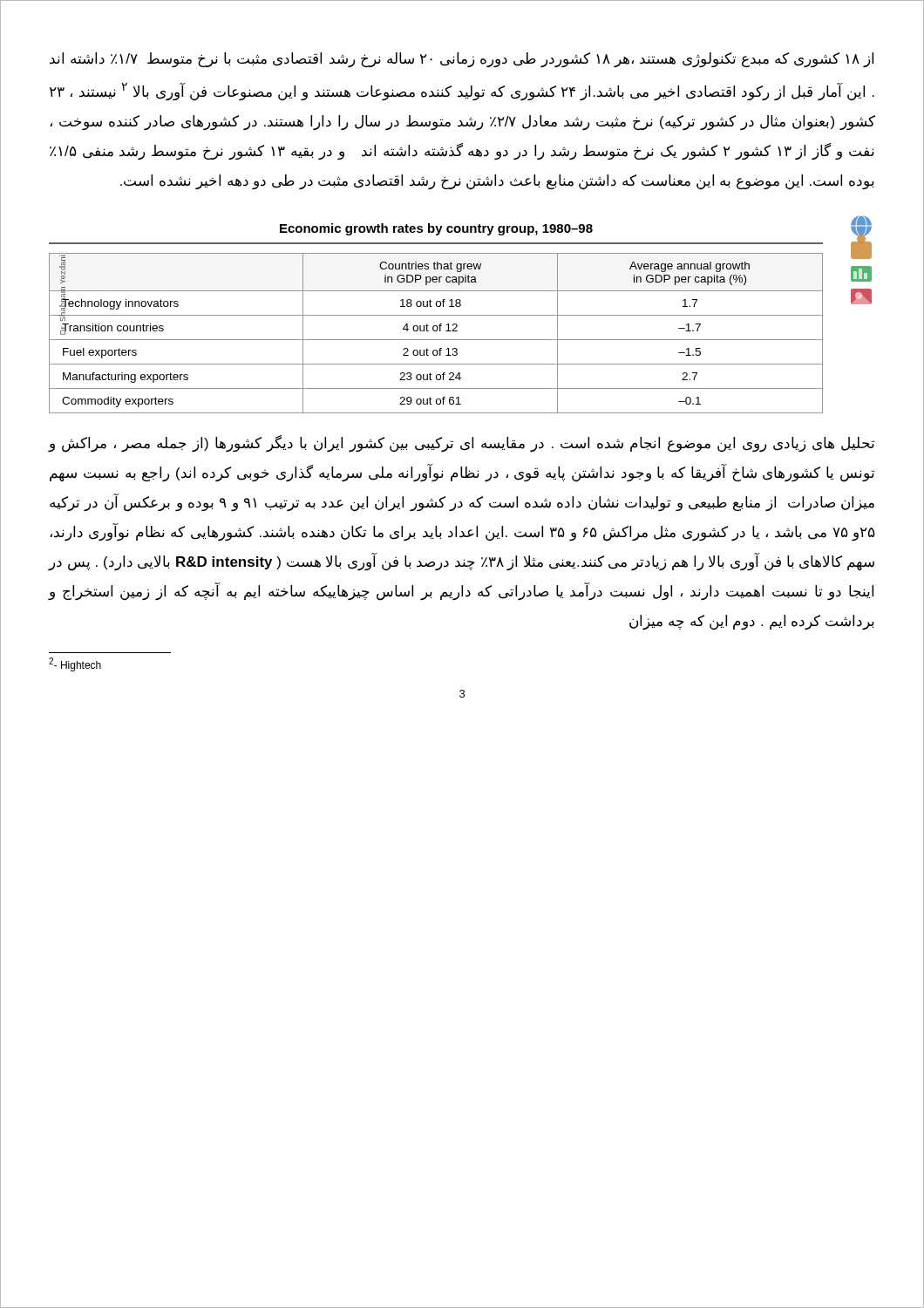The image size is (924, 1308).
Task: Locate the text starting "از ۱۸ کشوری که مبدع تکنولوژی"
Action: 462,120
